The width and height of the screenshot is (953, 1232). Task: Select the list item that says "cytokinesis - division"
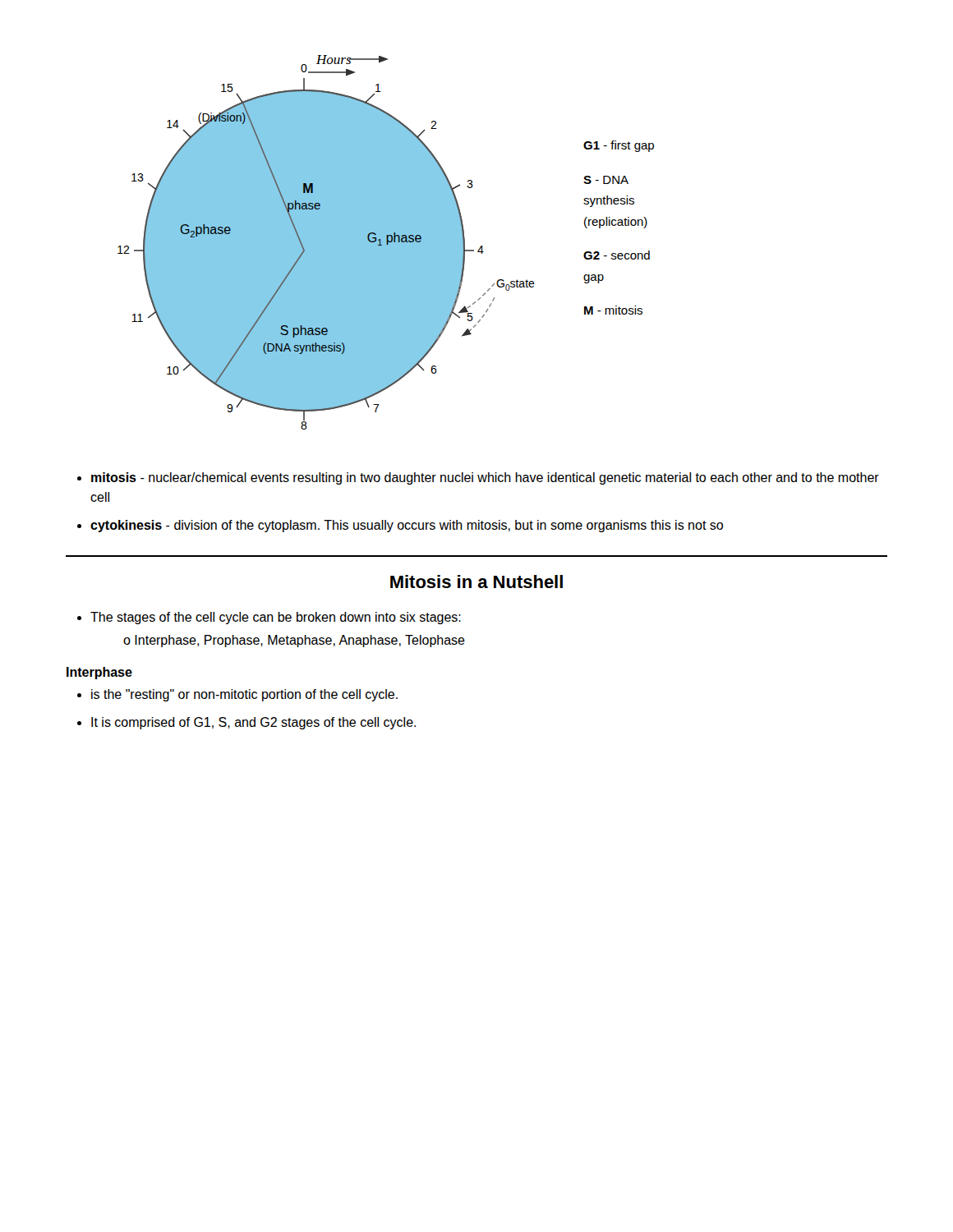point(489,526)
